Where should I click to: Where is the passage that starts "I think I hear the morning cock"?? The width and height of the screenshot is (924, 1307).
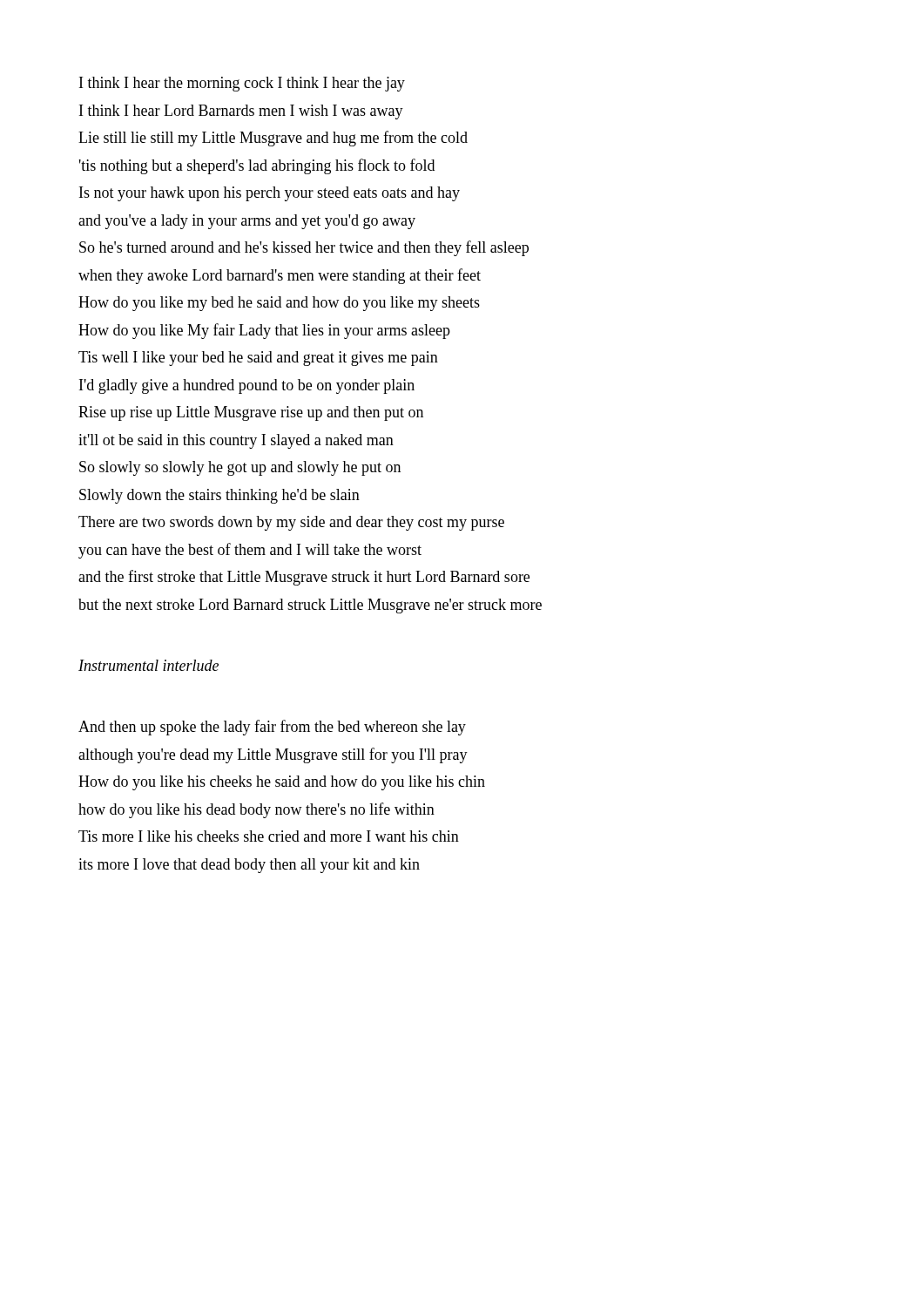click(x=242, y=84)
